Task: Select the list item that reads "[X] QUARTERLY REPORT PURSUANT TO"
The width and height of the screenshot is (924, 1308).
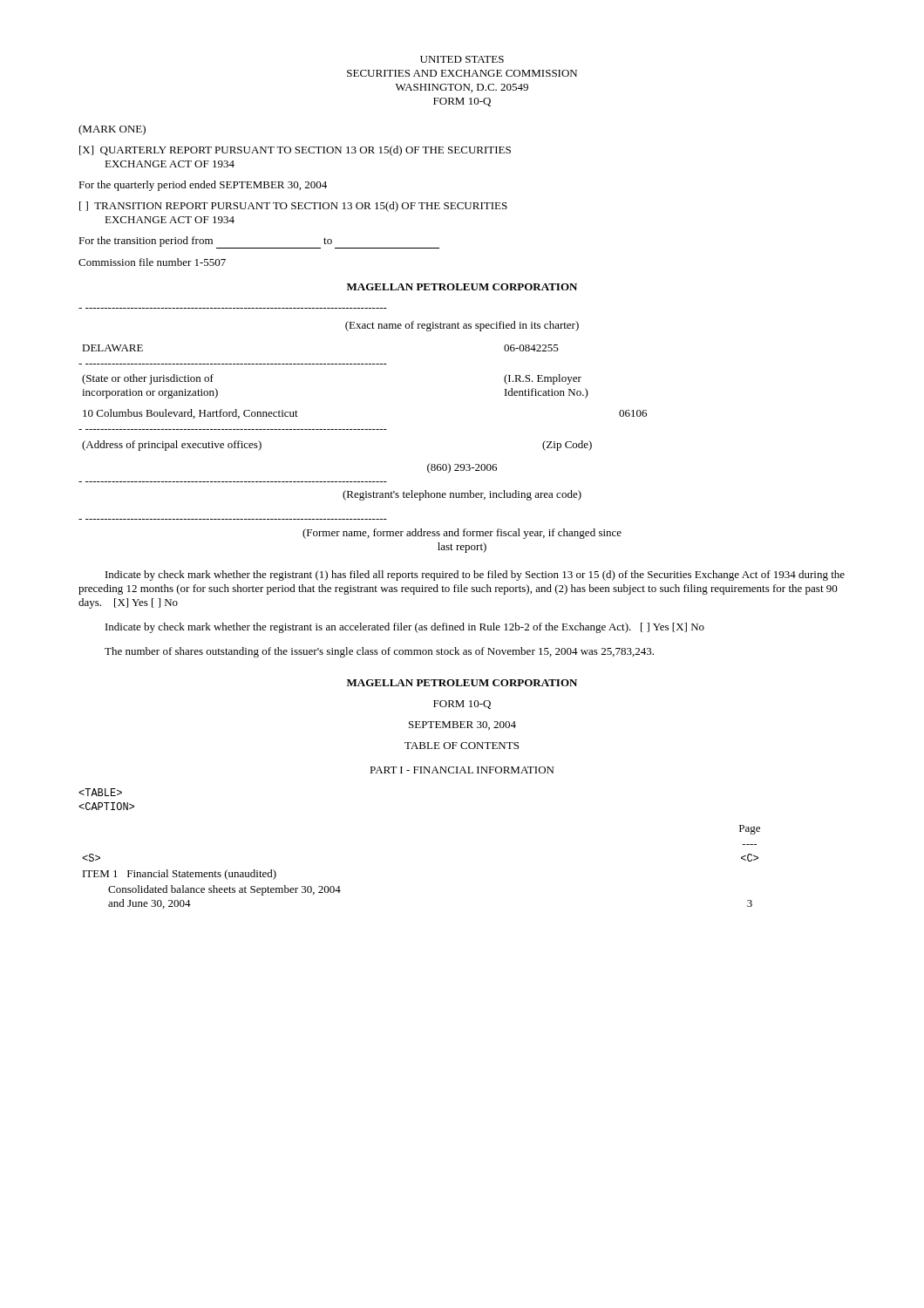Action: coord(295,157)
